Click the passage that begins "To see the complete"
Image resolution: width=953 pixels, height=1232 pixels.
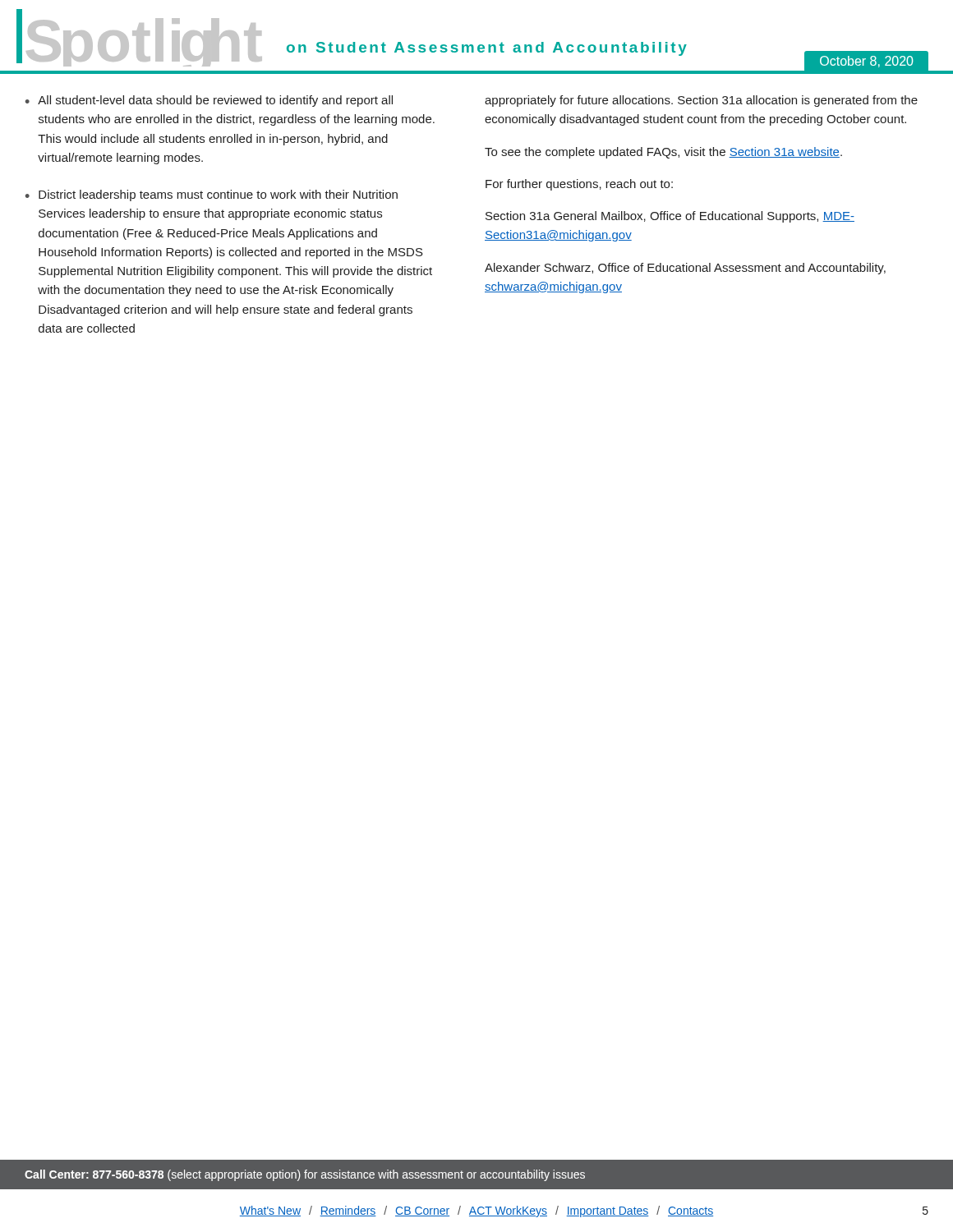pyautogui.click(x=664, y=151)
